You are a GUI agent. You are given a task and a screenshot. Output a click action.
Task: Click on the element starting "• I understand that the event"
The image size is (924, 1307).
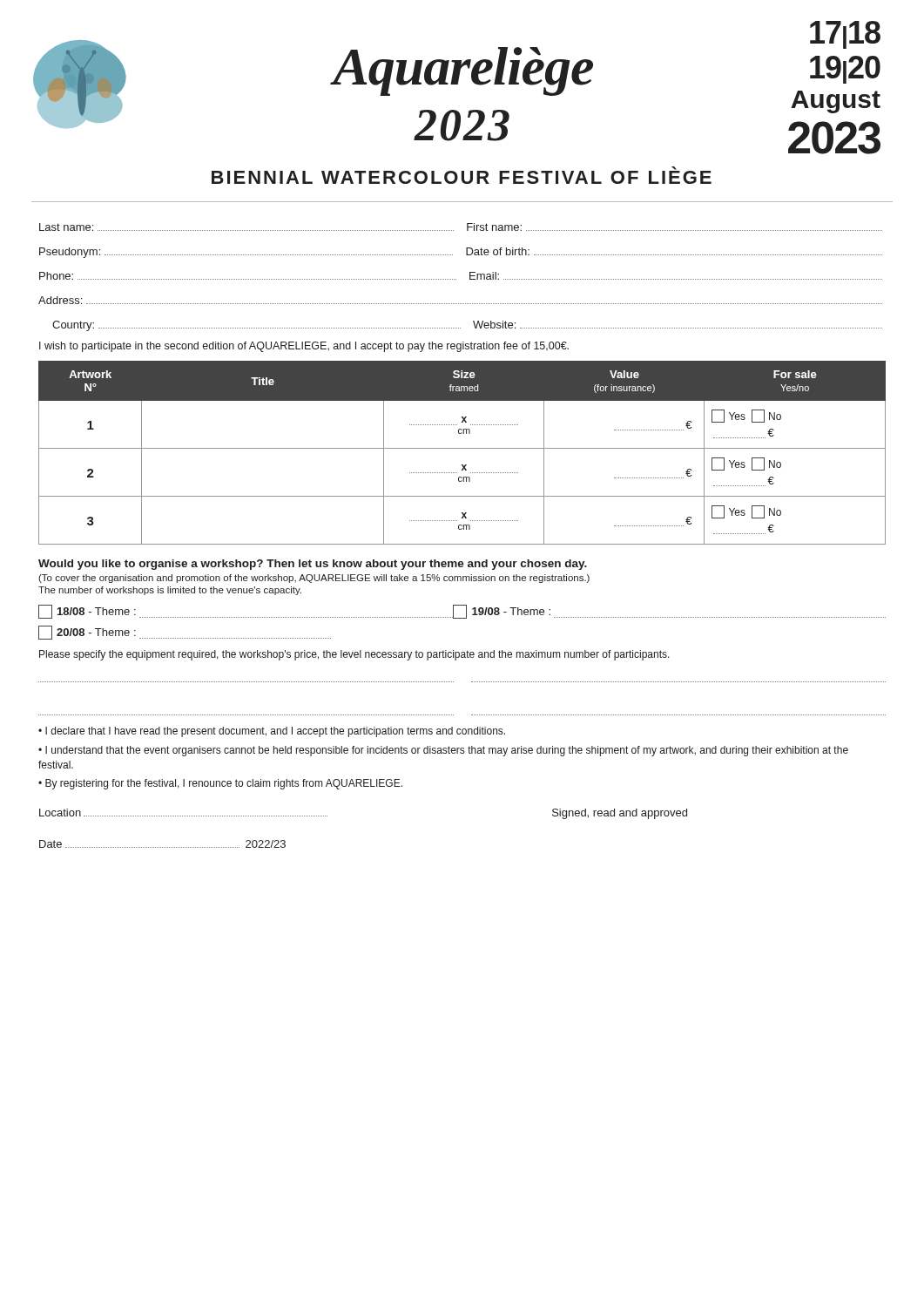tap(443, 757)
